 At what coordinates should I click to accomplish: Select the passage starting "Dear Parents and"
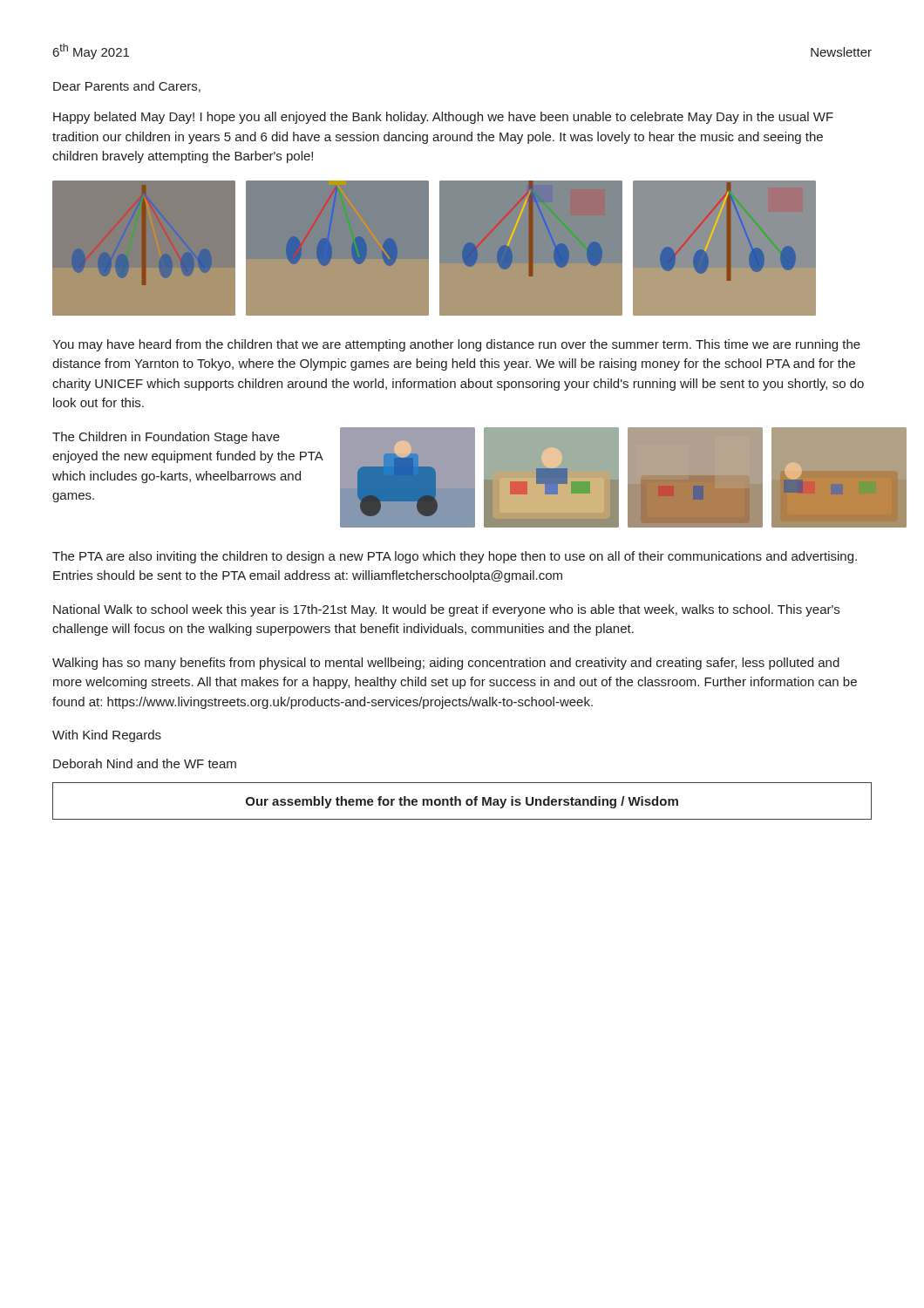tap(127, 86)
